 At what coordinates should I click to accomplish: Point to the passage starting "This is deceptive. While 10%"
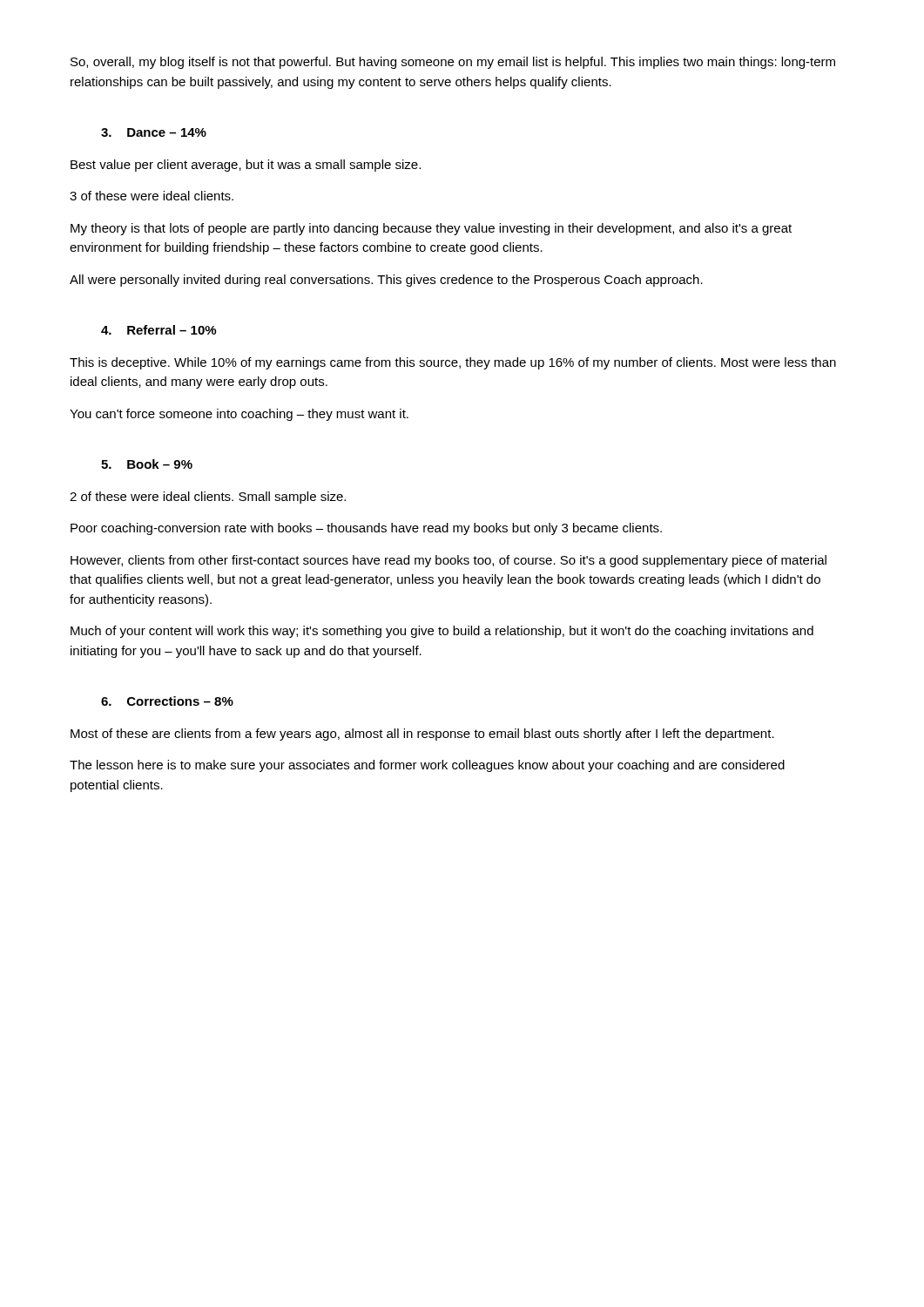(453, 371)
